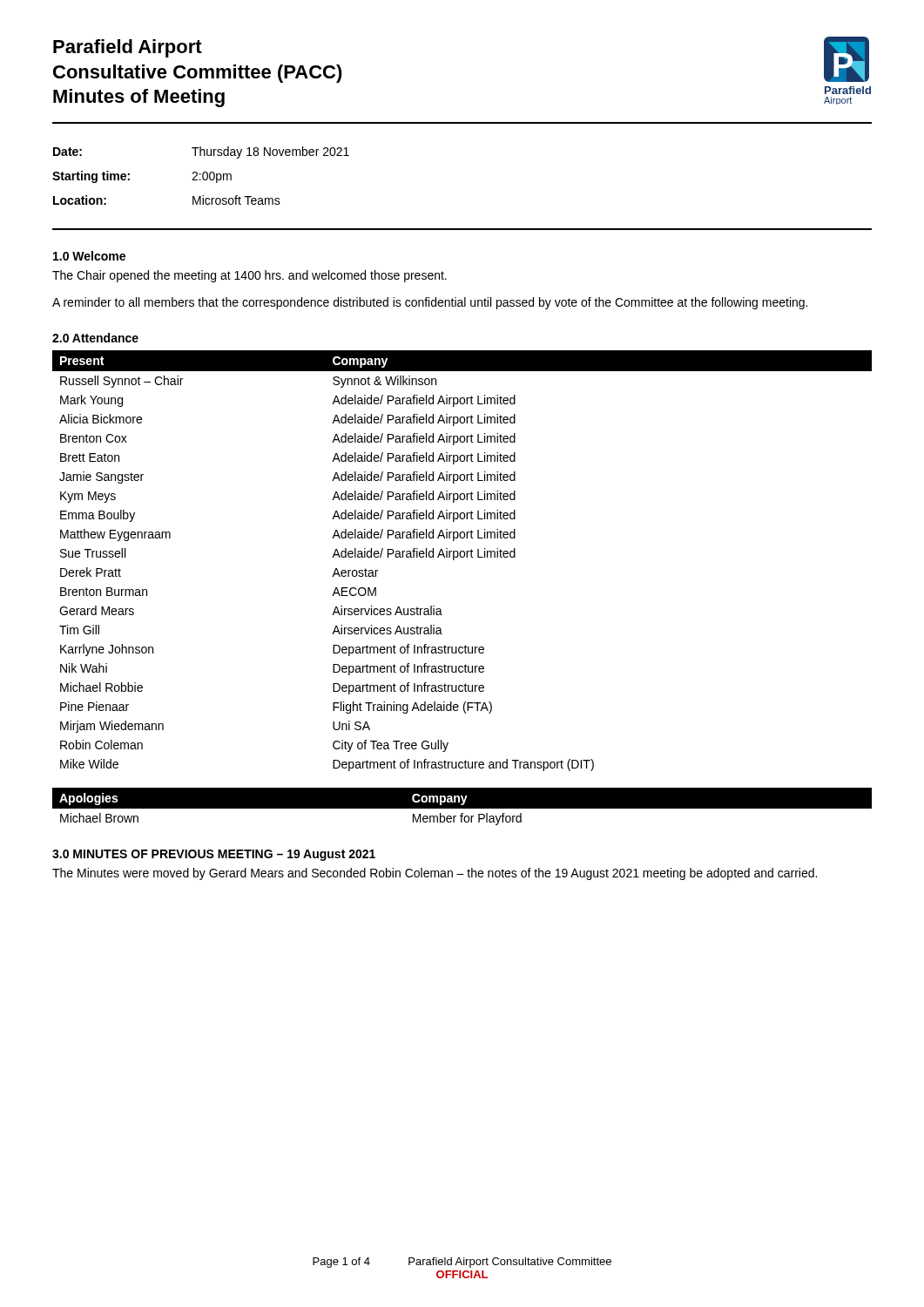The width and height of the screenshot is (924, 1307).
Task: Find the text block starting "Parafield AirportConsultative Committee (PACC)Minutes"
Action: tap(197, 72)
